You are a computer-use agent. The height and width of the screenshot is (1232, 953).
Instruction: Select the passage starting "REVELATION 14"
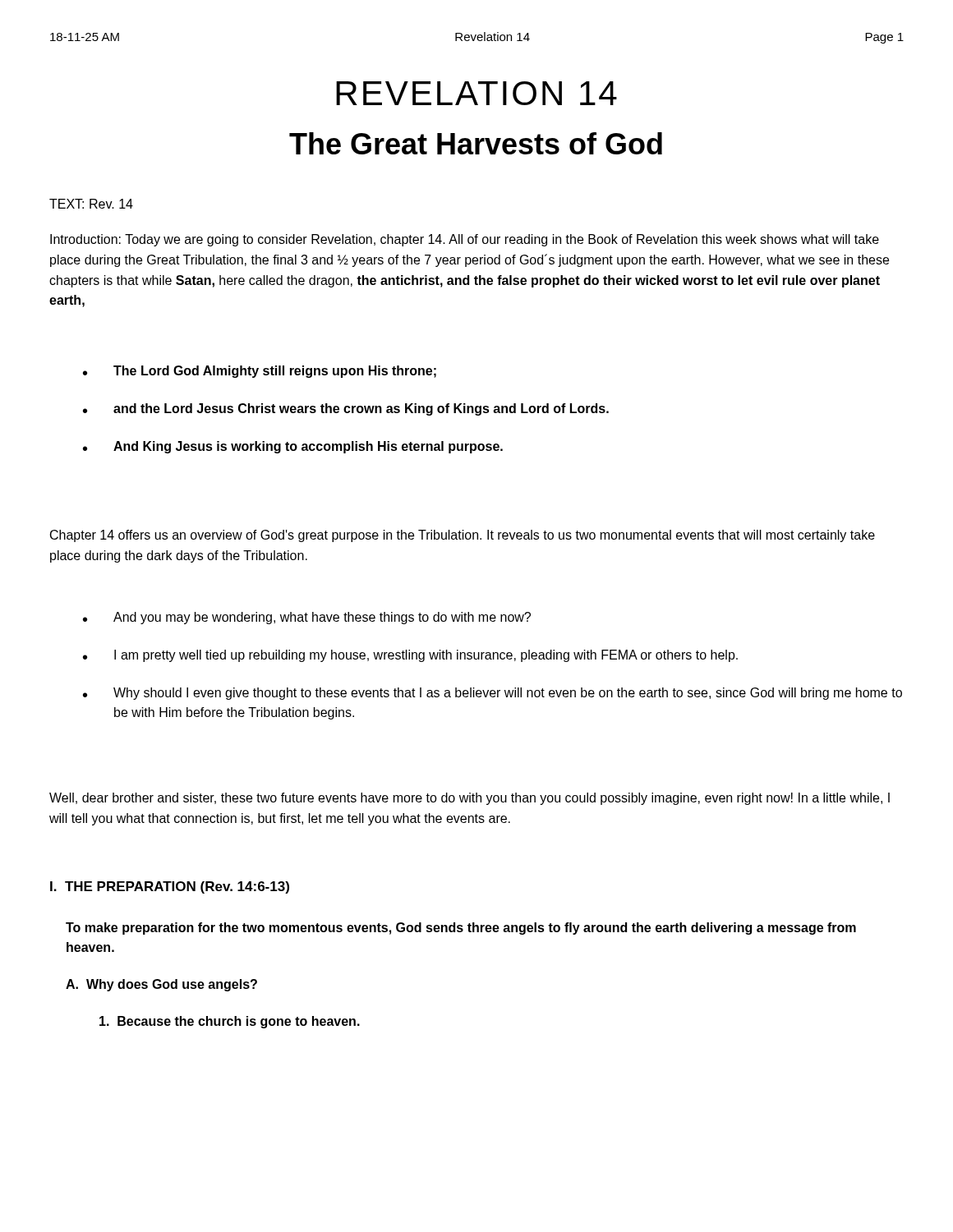pos(476,93)
